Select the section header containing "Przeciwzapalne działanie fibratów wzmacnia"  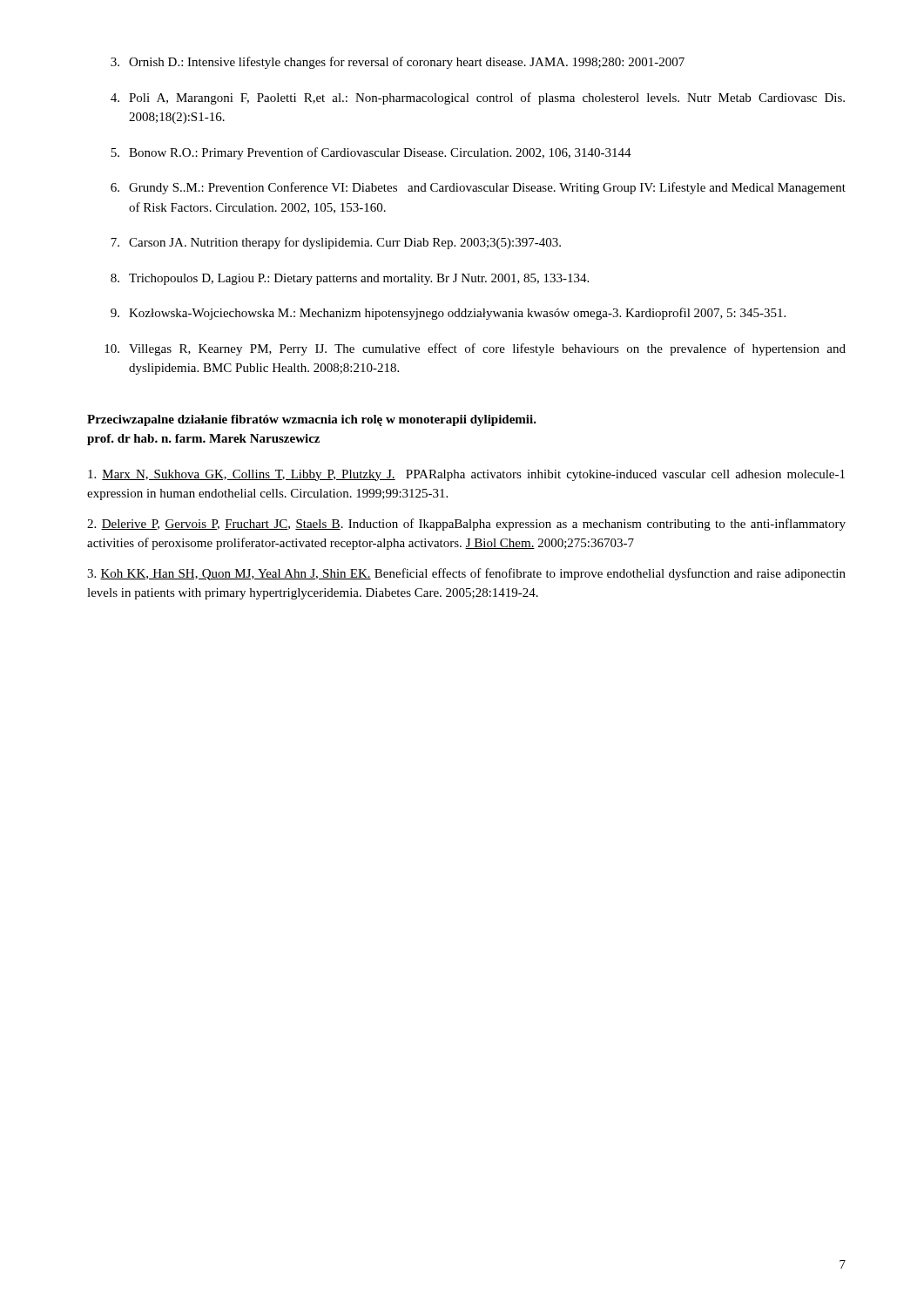[x=466, y=429]
